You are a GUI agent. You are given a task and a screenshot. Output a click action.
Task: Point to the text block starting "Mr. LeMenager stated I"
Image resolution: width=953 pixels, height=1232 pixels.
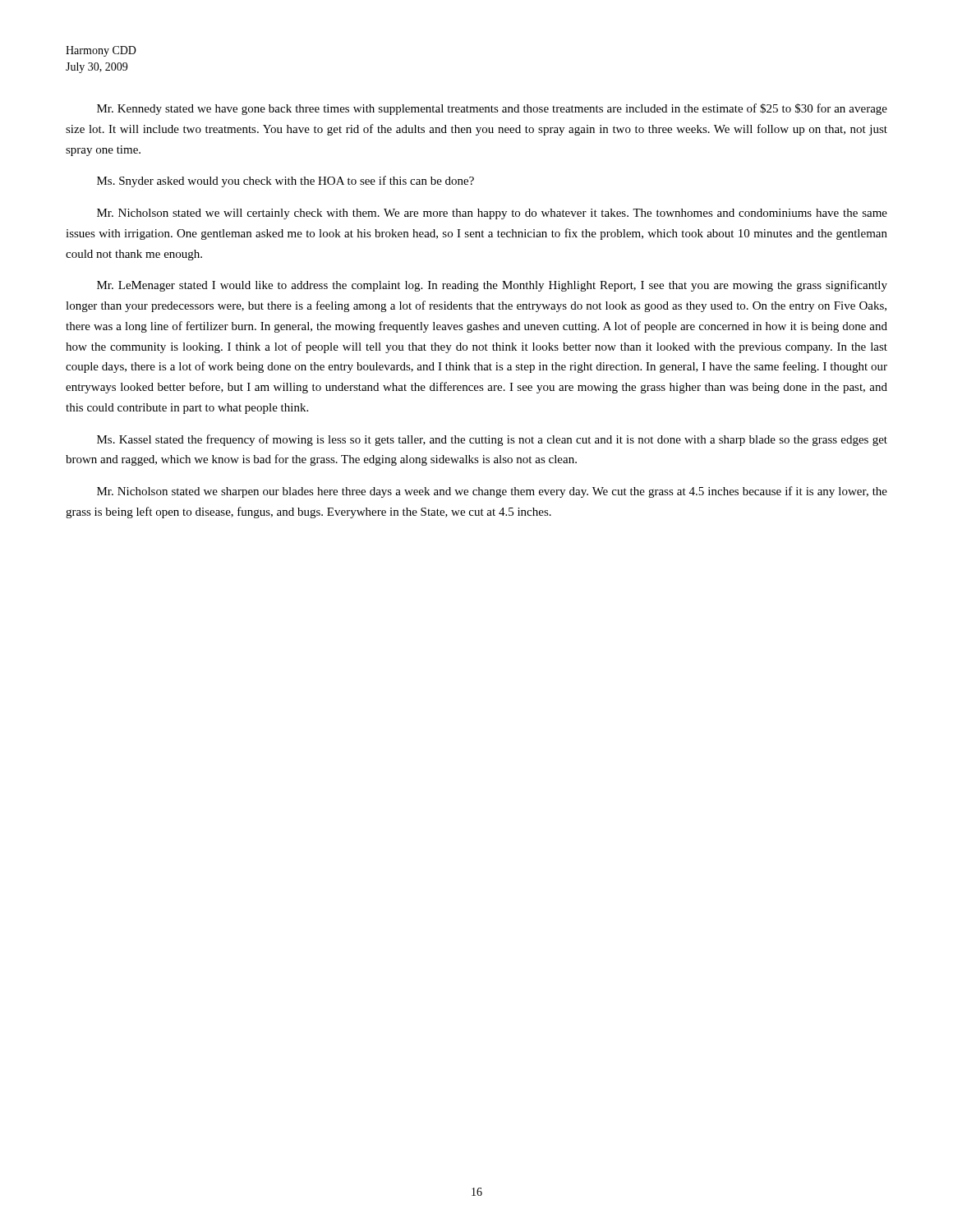(x=476, y=346)
